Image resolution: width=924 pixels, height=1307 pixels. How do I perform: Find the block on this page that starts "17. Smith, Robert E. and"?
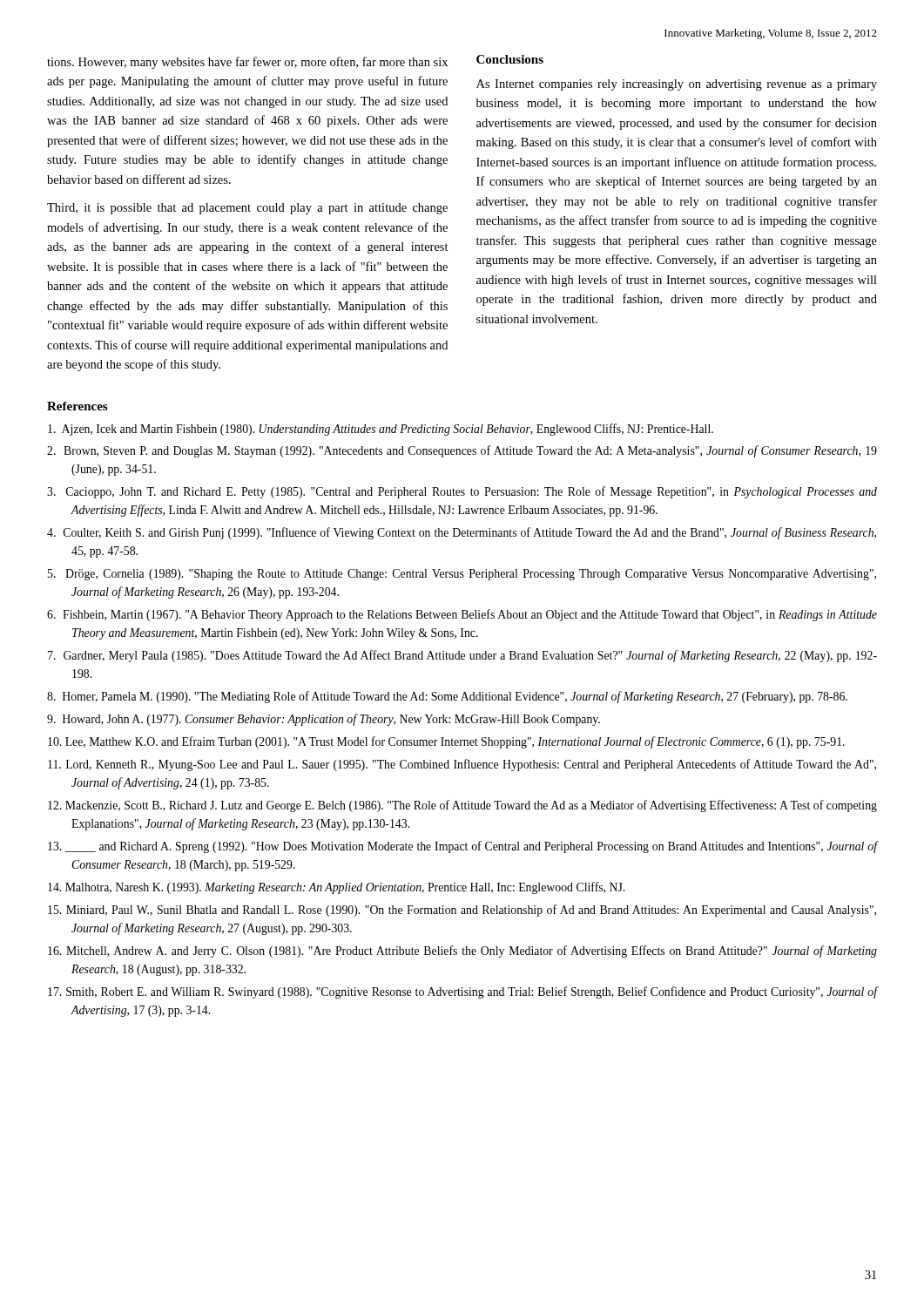coord(462,1001)
